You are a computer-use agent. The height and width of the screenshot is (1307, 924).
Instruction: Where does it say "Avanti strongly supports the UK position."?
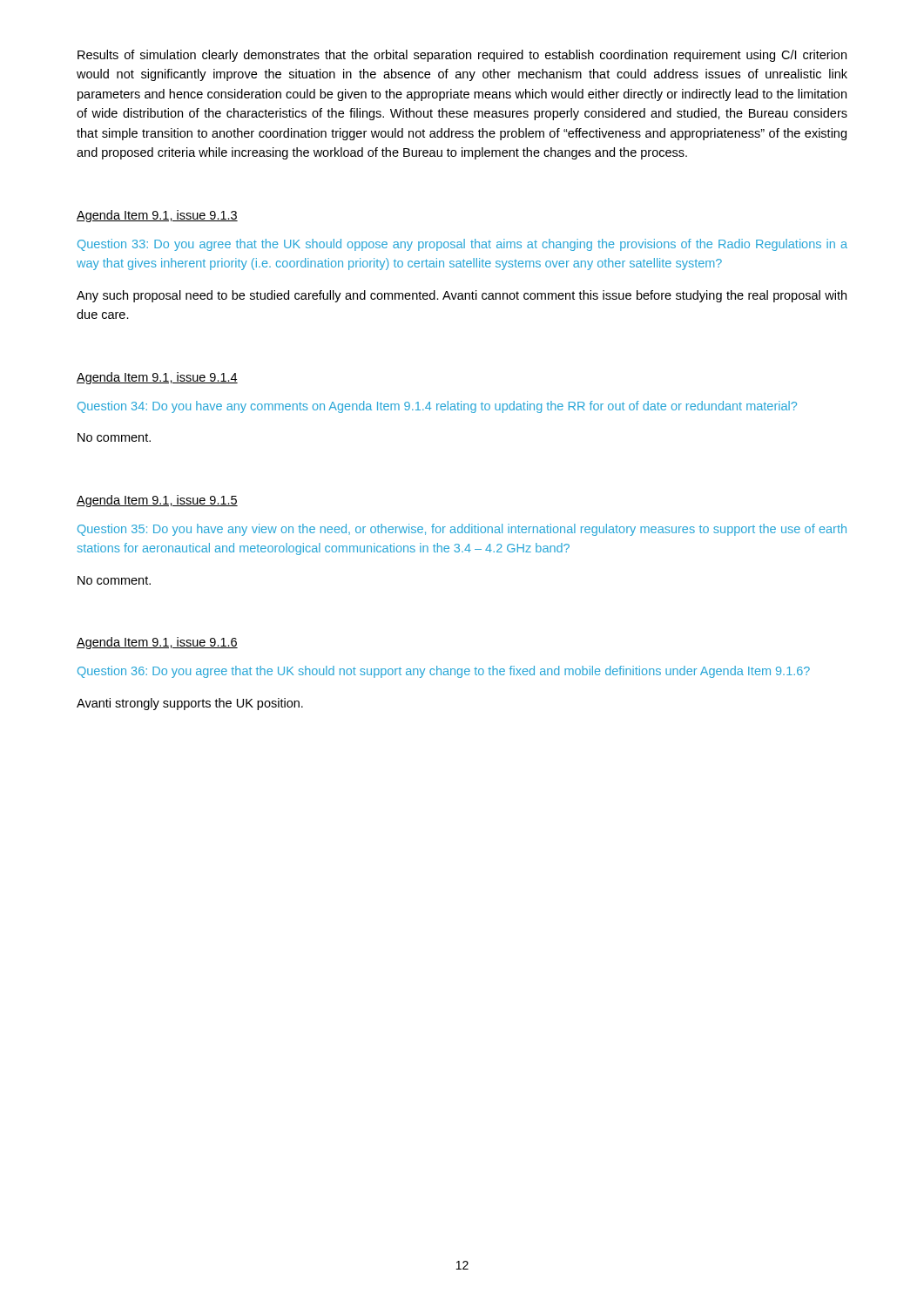(x=190, y=703)
